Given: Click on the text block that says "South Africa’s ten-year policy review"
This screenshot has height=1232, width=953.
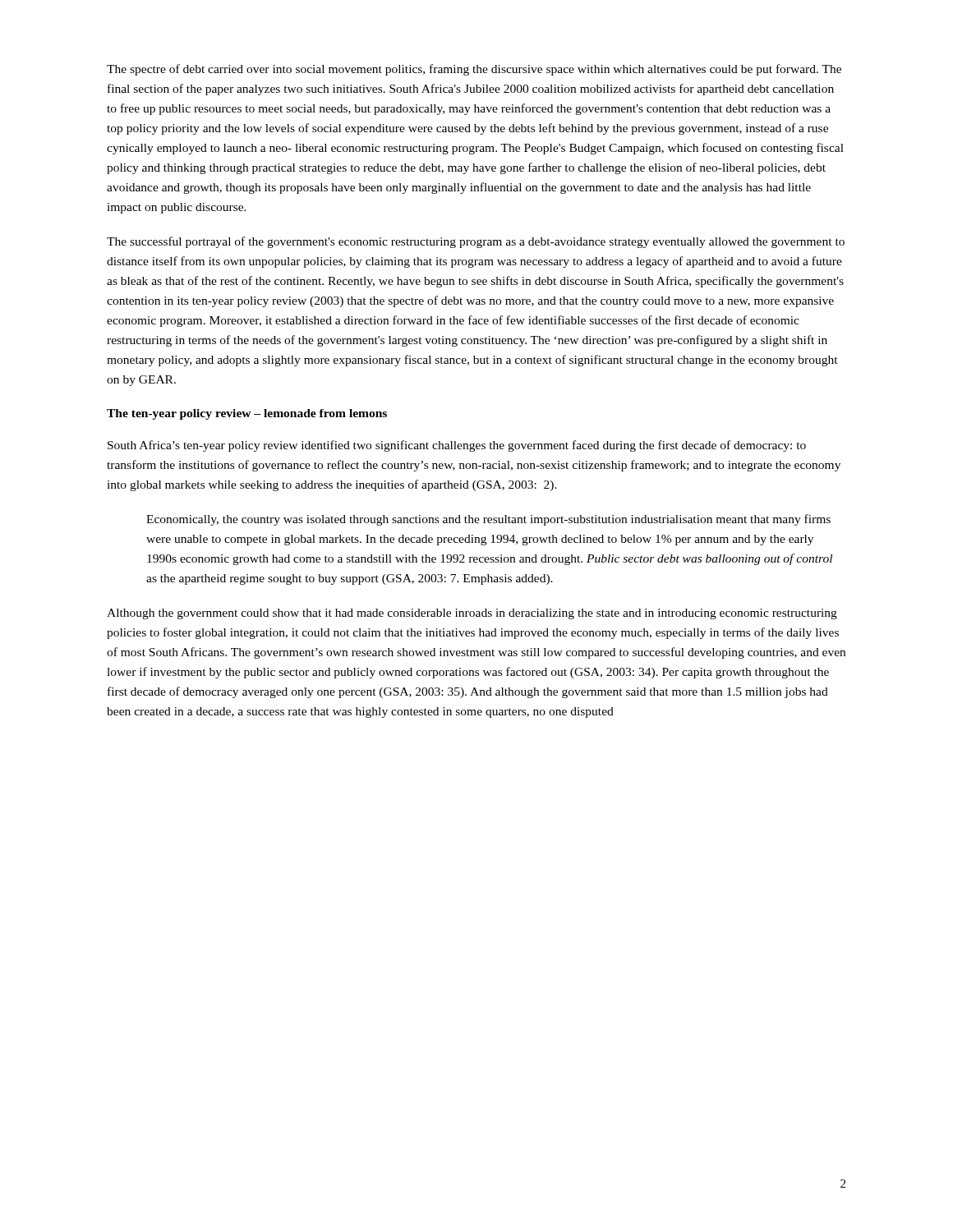Looking at the screenshot, I should (474, 464).
